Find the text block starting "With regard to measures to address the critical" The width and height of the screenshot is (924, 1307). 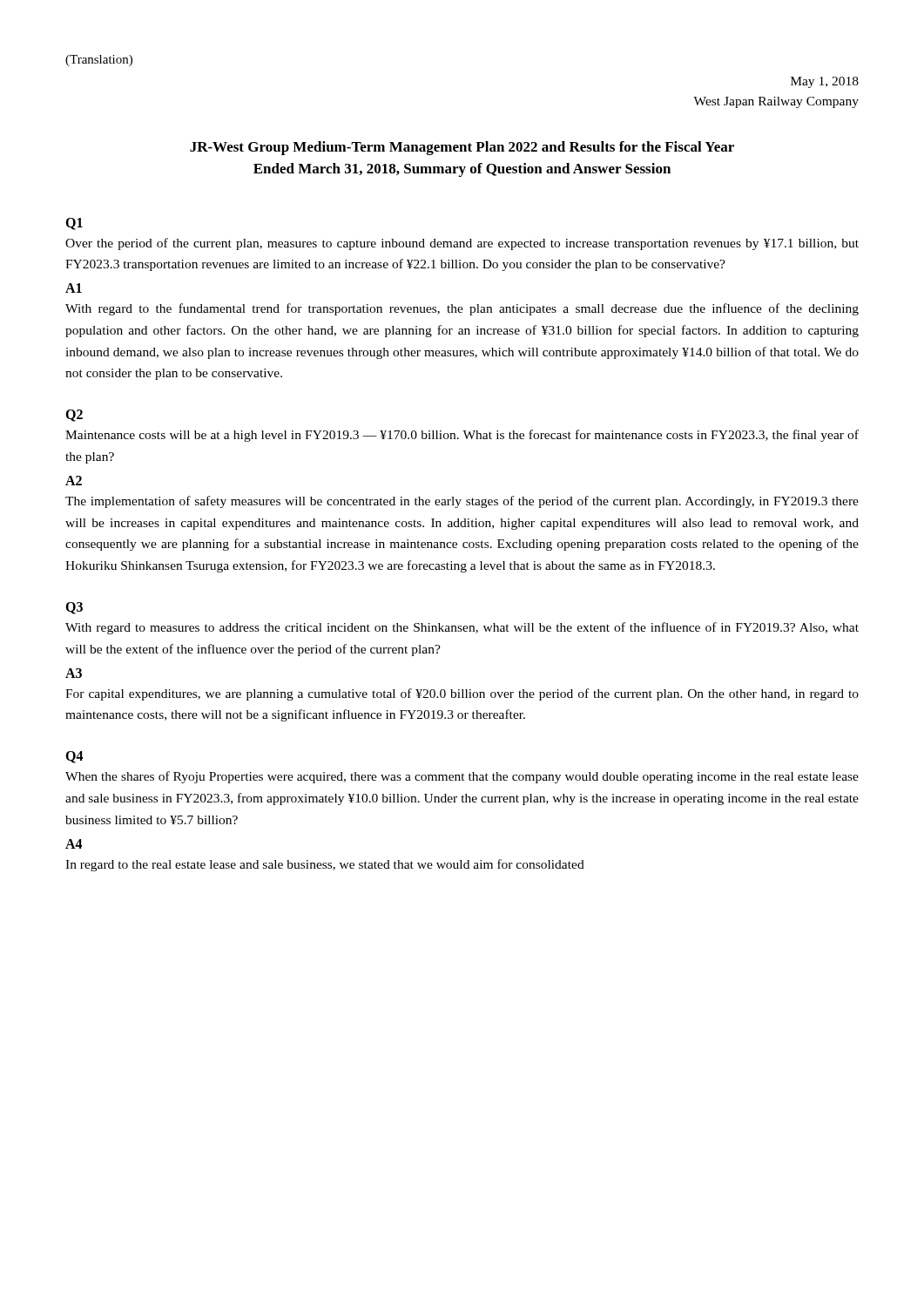click(x=462, y=638)
